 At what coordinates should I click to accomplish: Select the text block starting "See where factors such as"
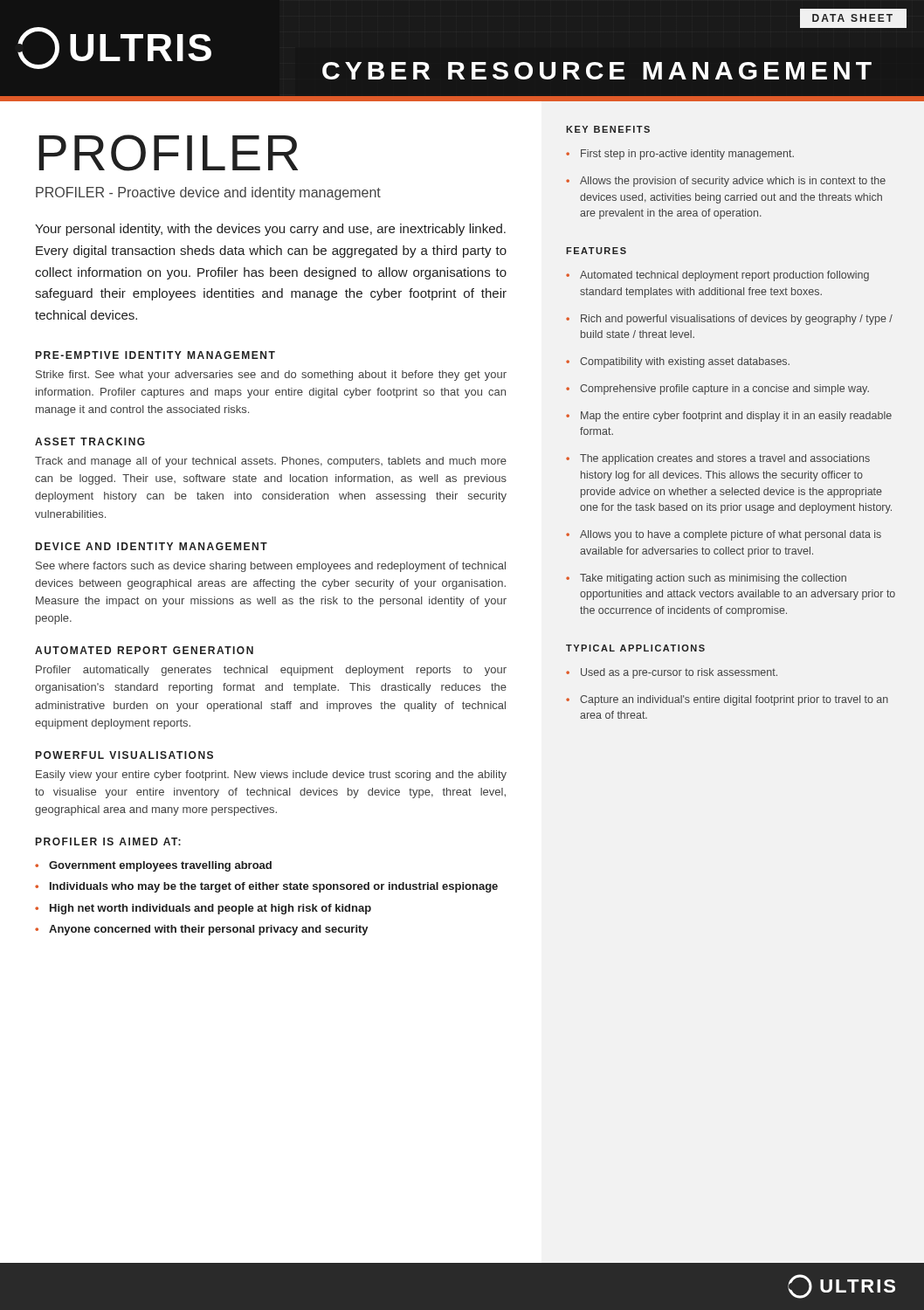(x=271, y=592)
